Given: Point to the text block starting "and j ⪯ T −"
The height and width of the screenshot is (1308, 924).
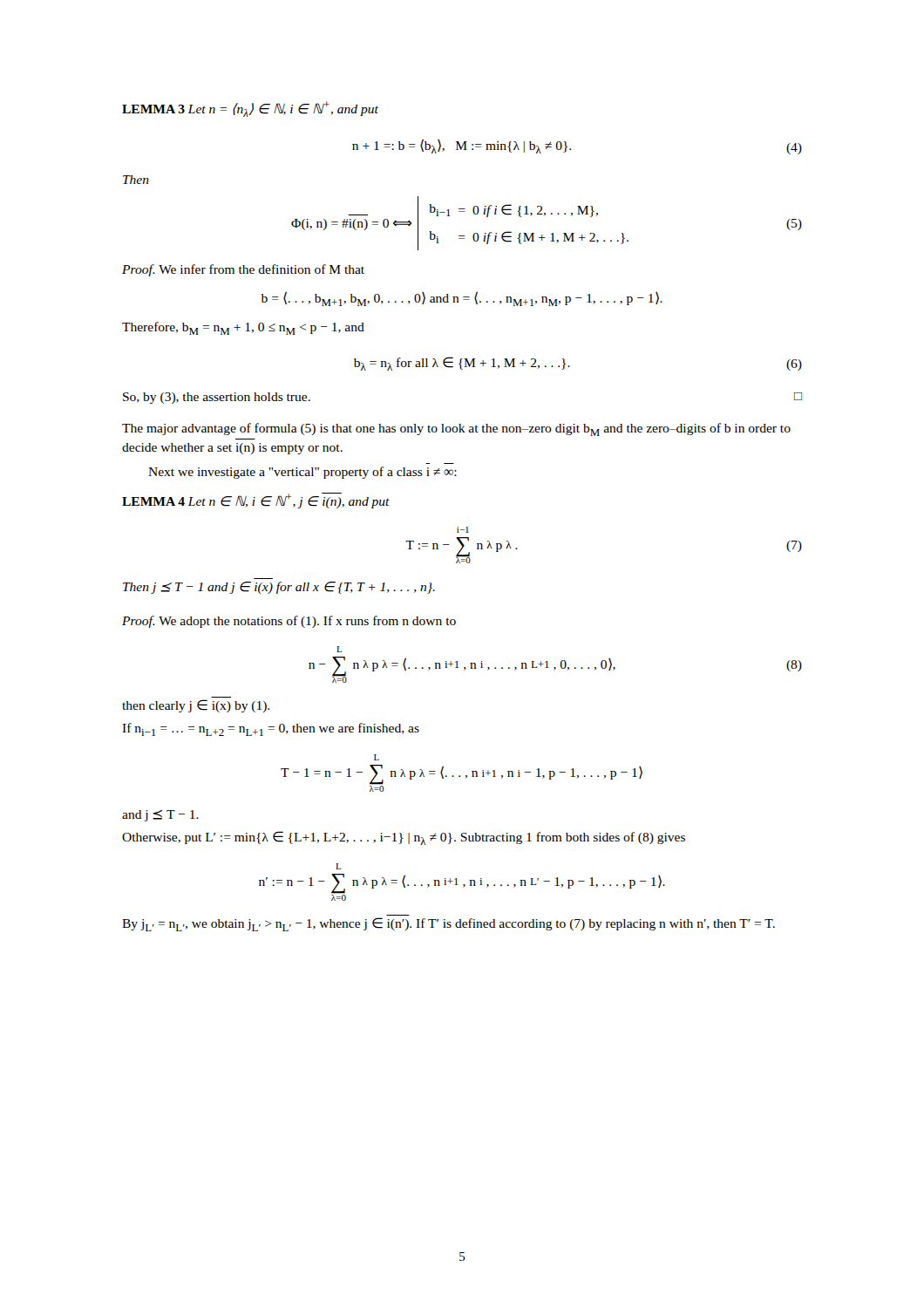Looking at the screenshot, I should [x=161, y=814].
